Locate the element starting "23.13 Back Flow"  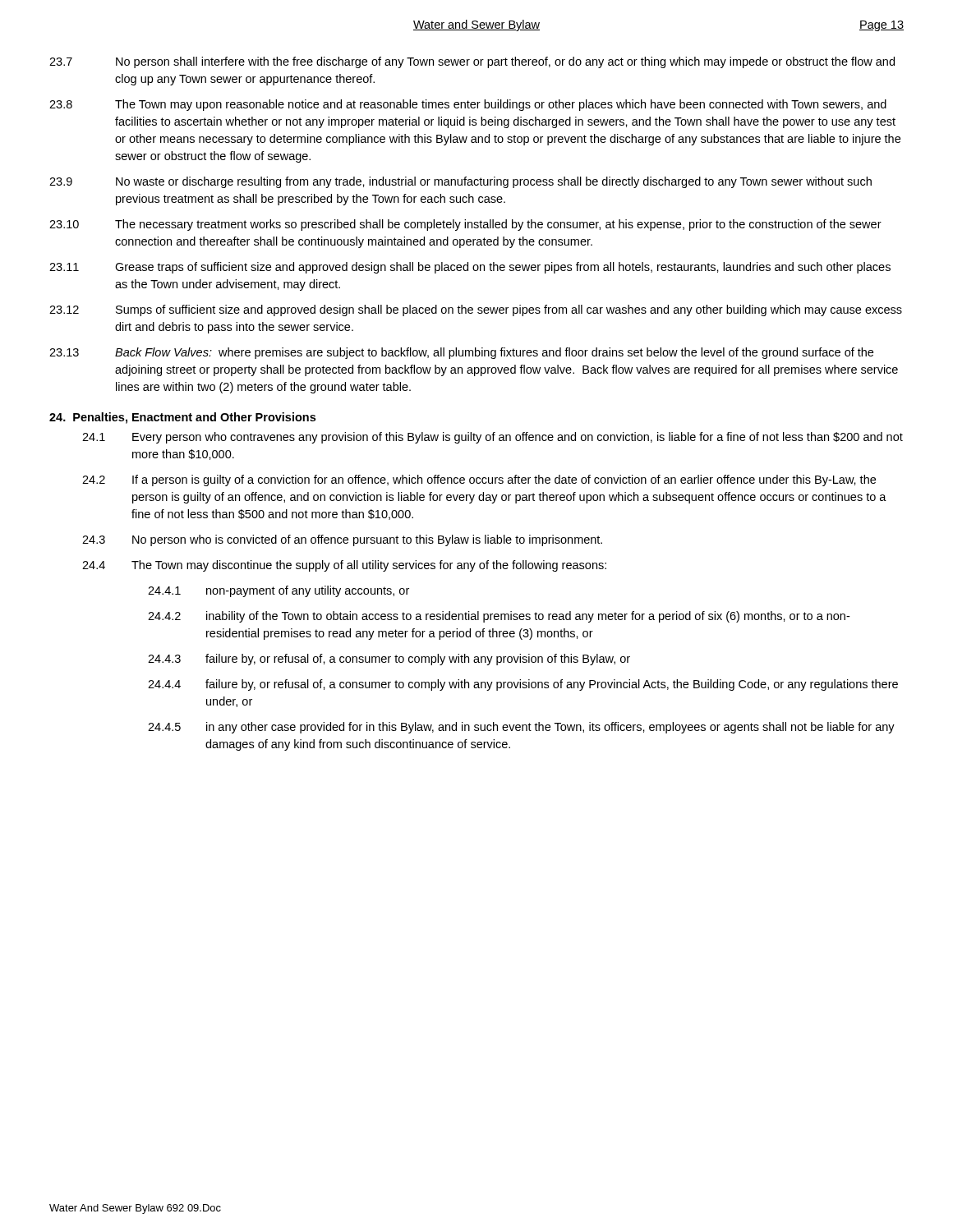tap(476, 370)
